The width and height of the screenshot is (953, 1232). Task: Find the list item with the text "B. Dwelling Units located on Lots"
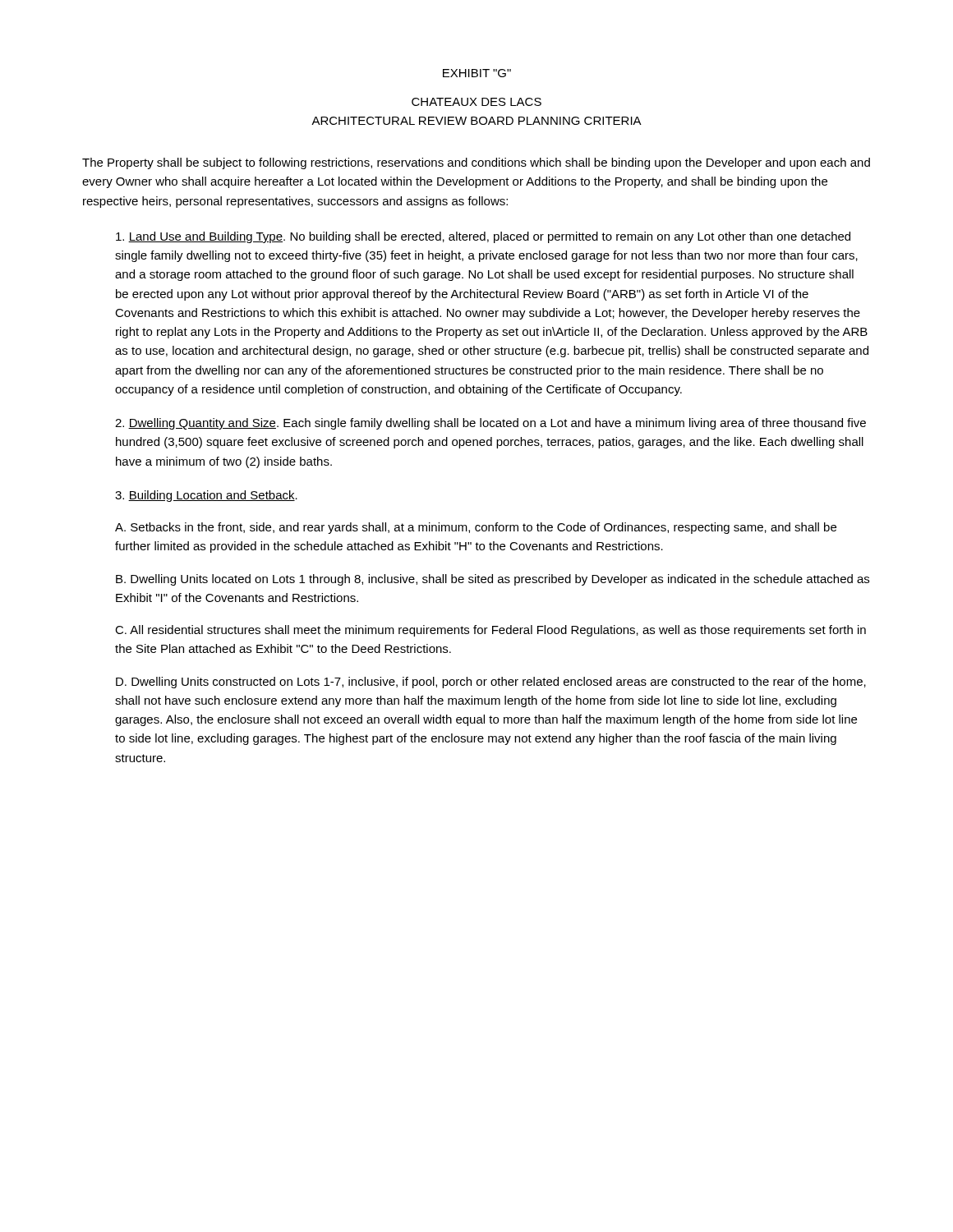[492, 588]
